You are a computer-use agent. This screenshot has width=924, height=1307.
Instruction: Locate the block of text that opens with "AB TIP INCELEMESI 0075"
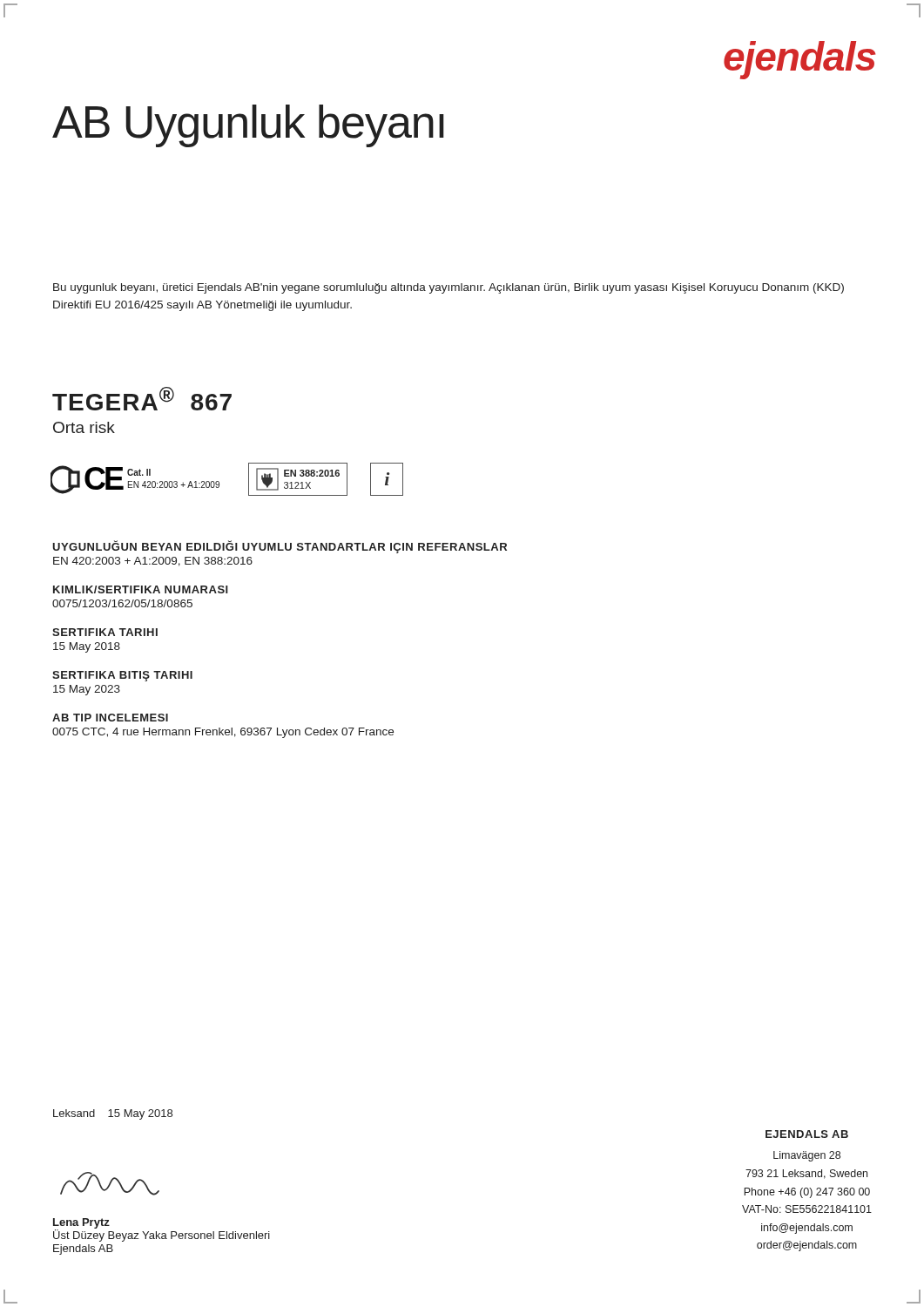click(x=110, y=718)
